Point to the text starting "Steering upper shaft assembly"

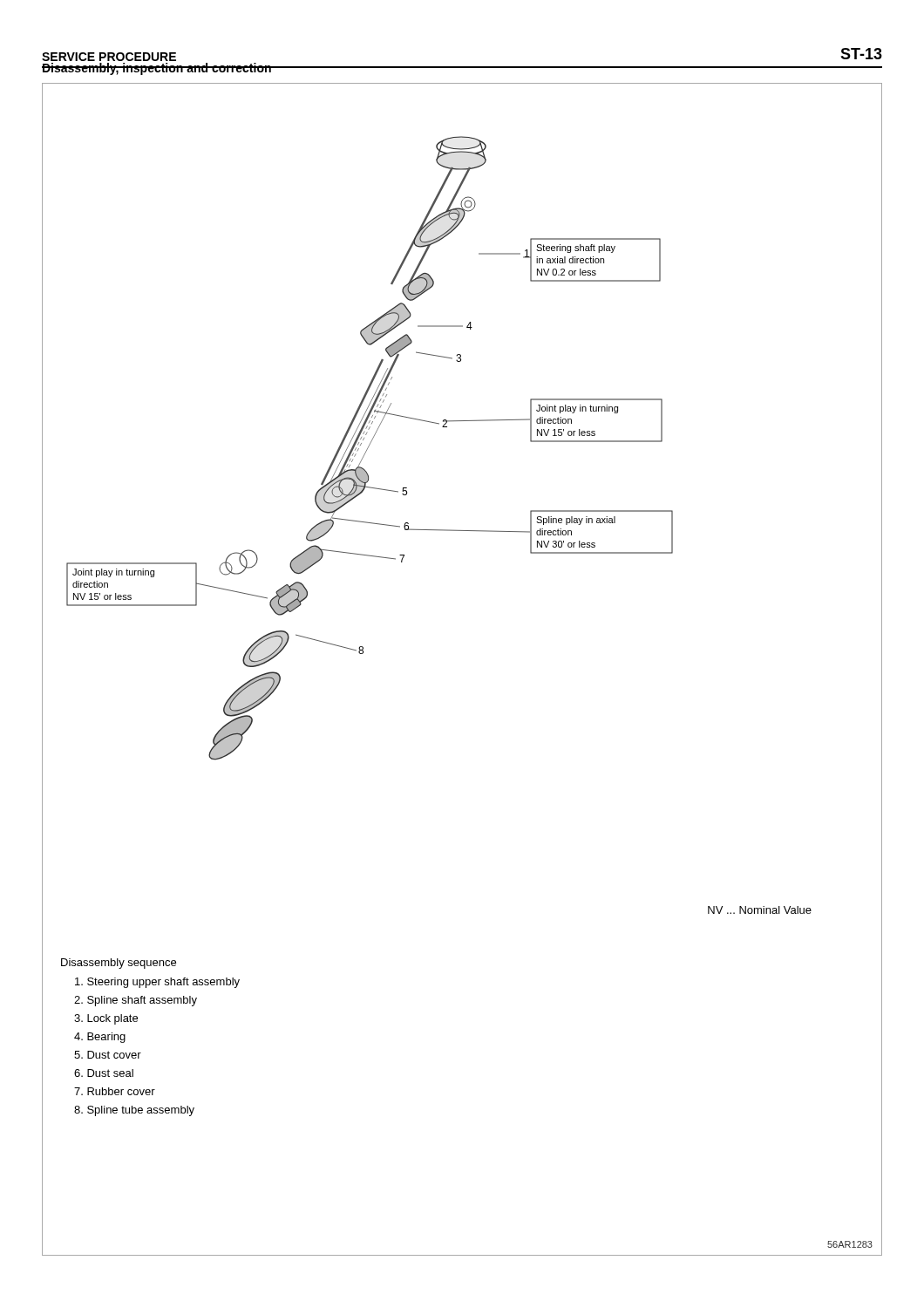point(157,981)
